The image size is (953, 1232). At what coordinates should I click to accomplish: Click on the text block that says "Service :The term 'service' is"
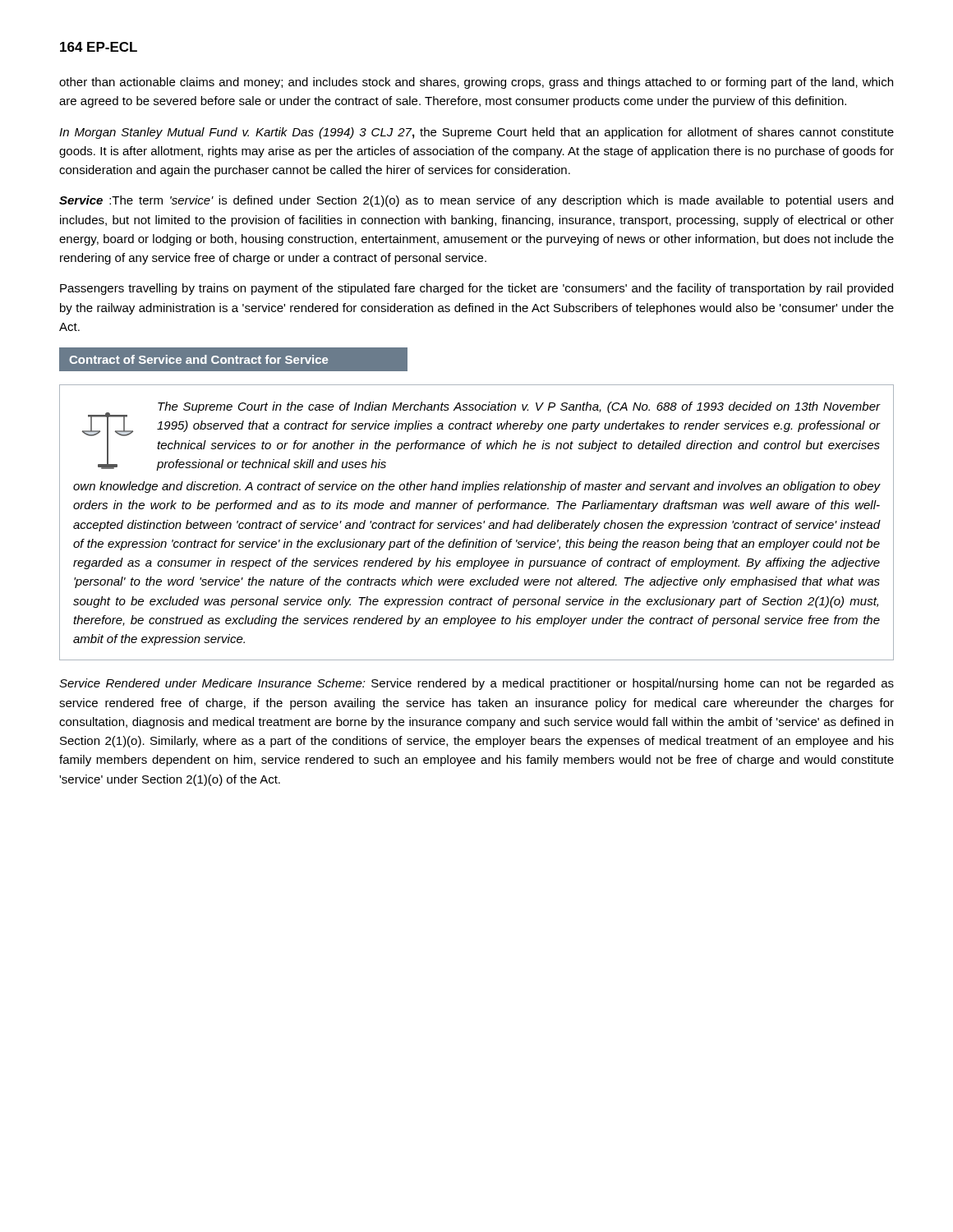click(476, 229)
